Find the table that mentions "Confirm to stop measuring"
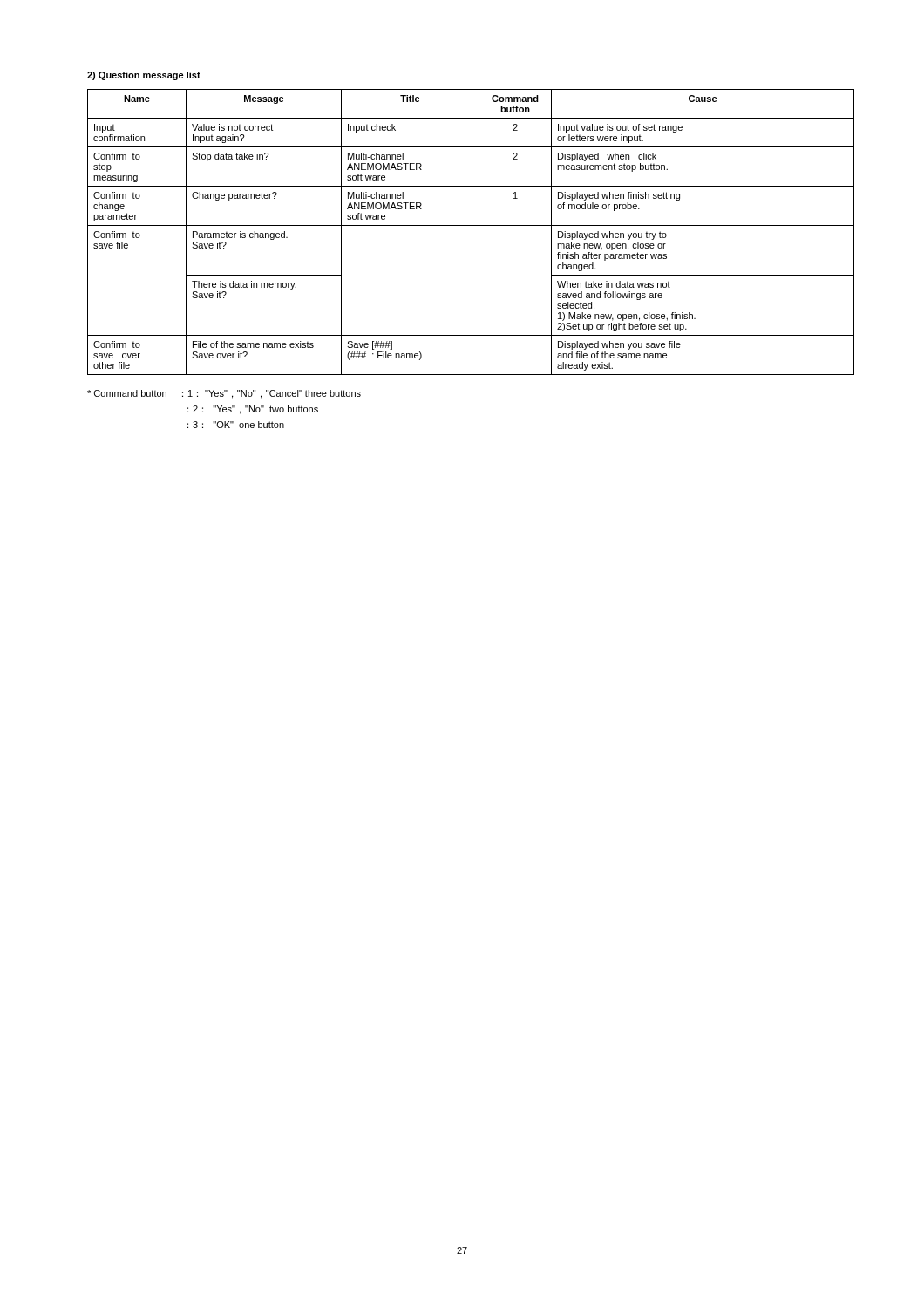This screenshot has width=924, height=1308. [x=471, y=232]
